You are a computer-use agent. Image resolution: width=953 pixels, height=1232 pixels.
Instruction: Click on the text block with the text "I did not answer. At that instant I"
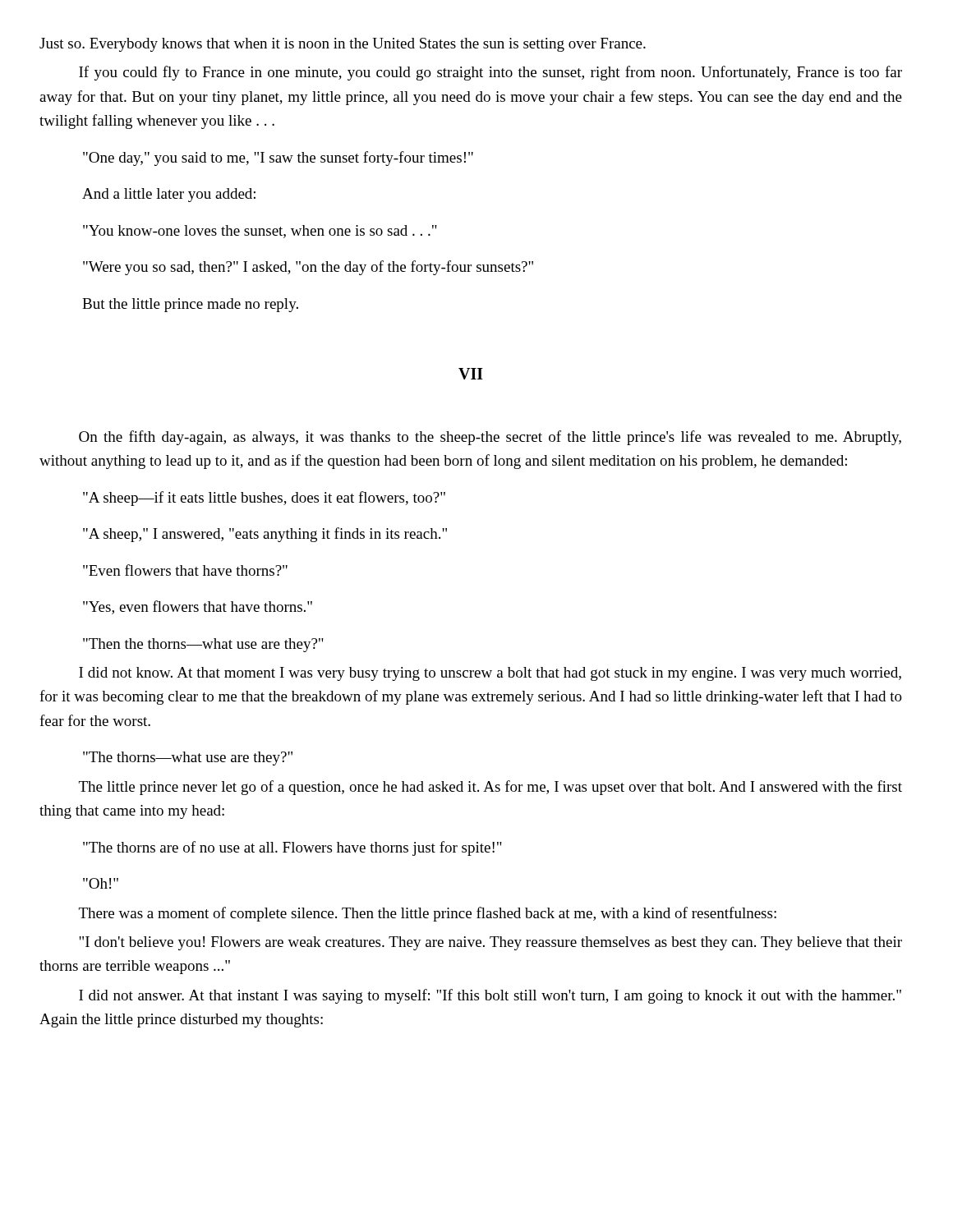pos(471,1007)
